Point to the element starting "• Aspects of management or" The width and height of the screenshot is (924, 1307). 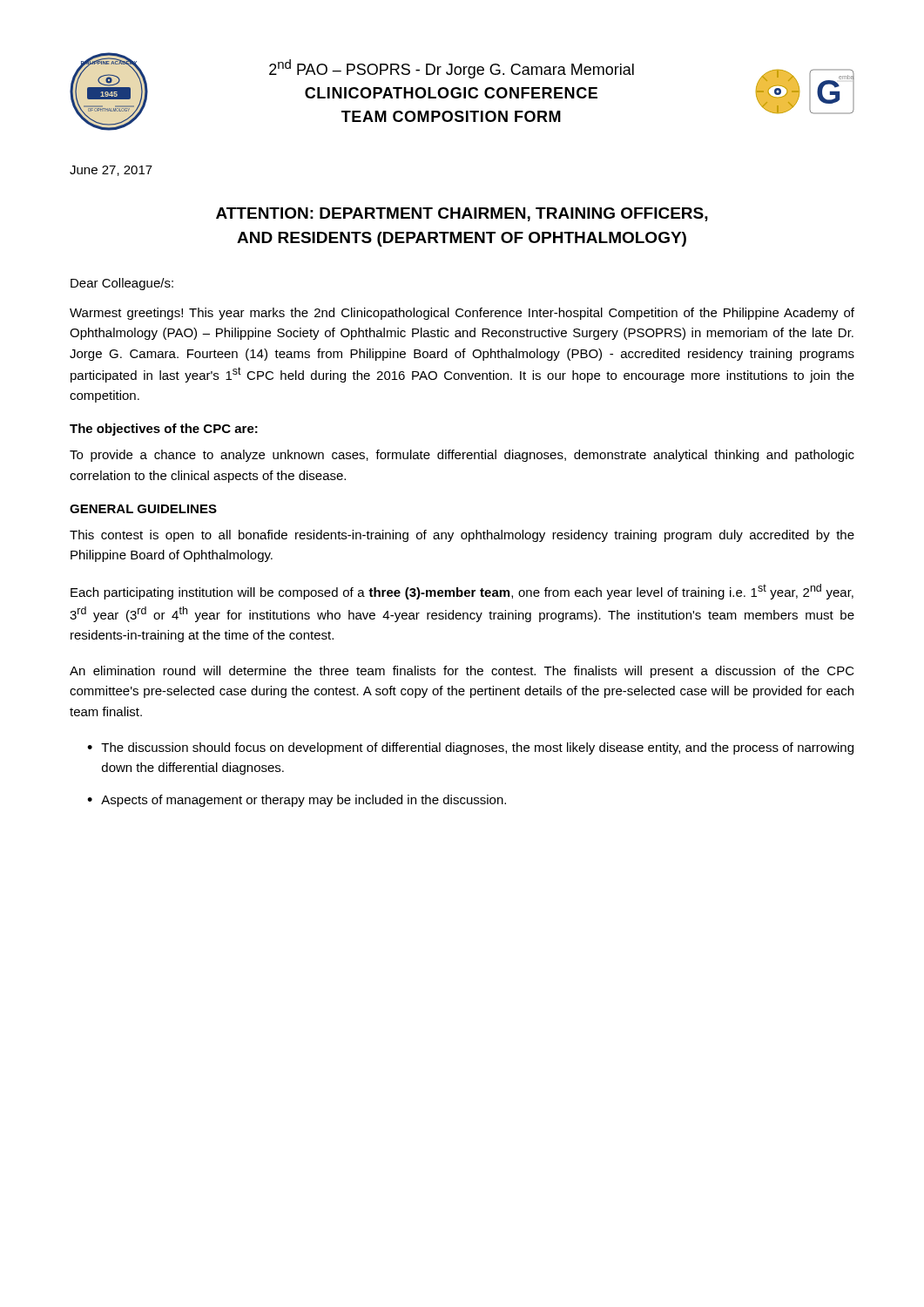tap(471, 800)
